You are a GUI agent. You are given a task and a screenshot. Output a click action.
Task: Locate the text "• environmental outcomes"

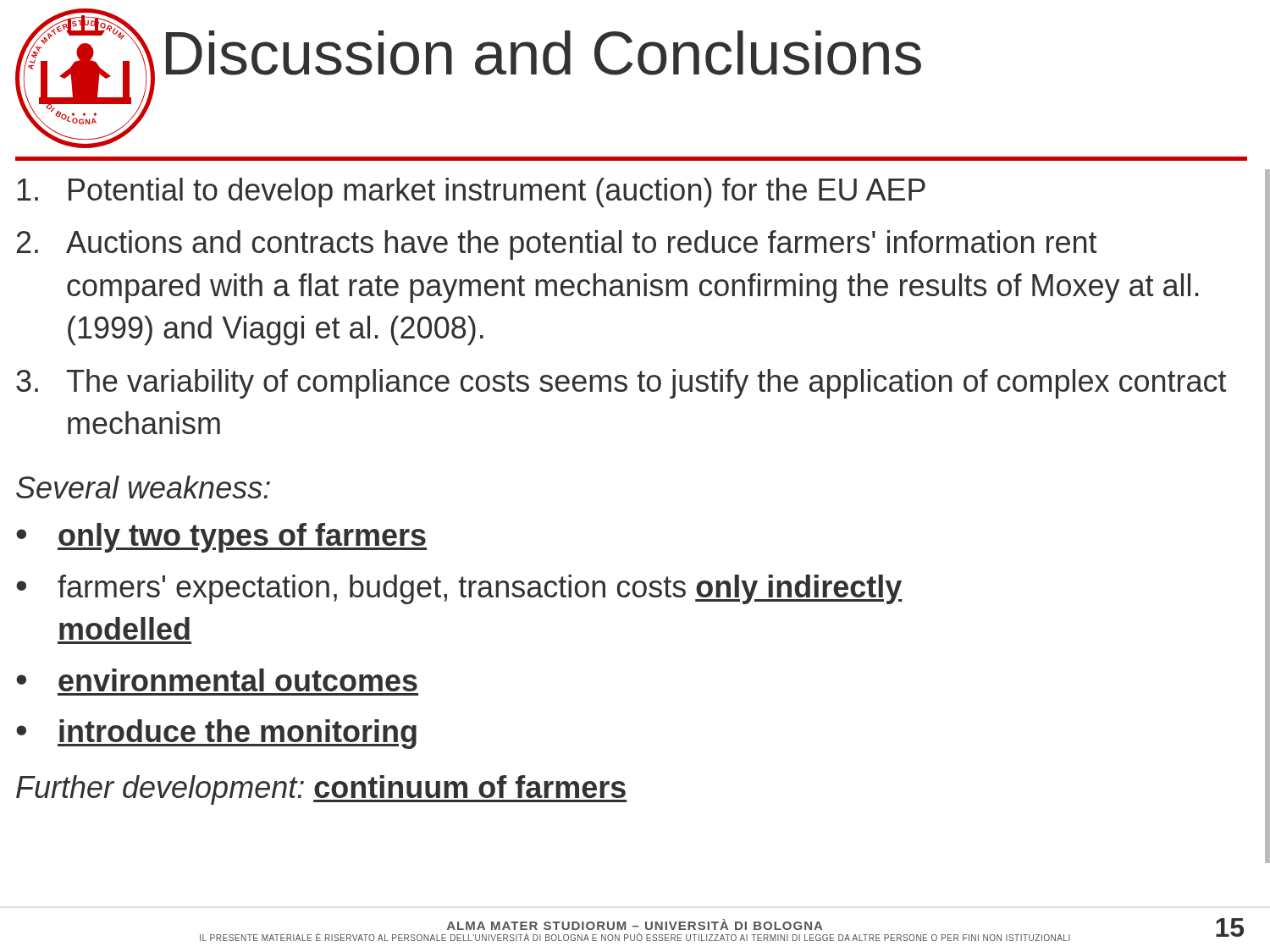217,680
